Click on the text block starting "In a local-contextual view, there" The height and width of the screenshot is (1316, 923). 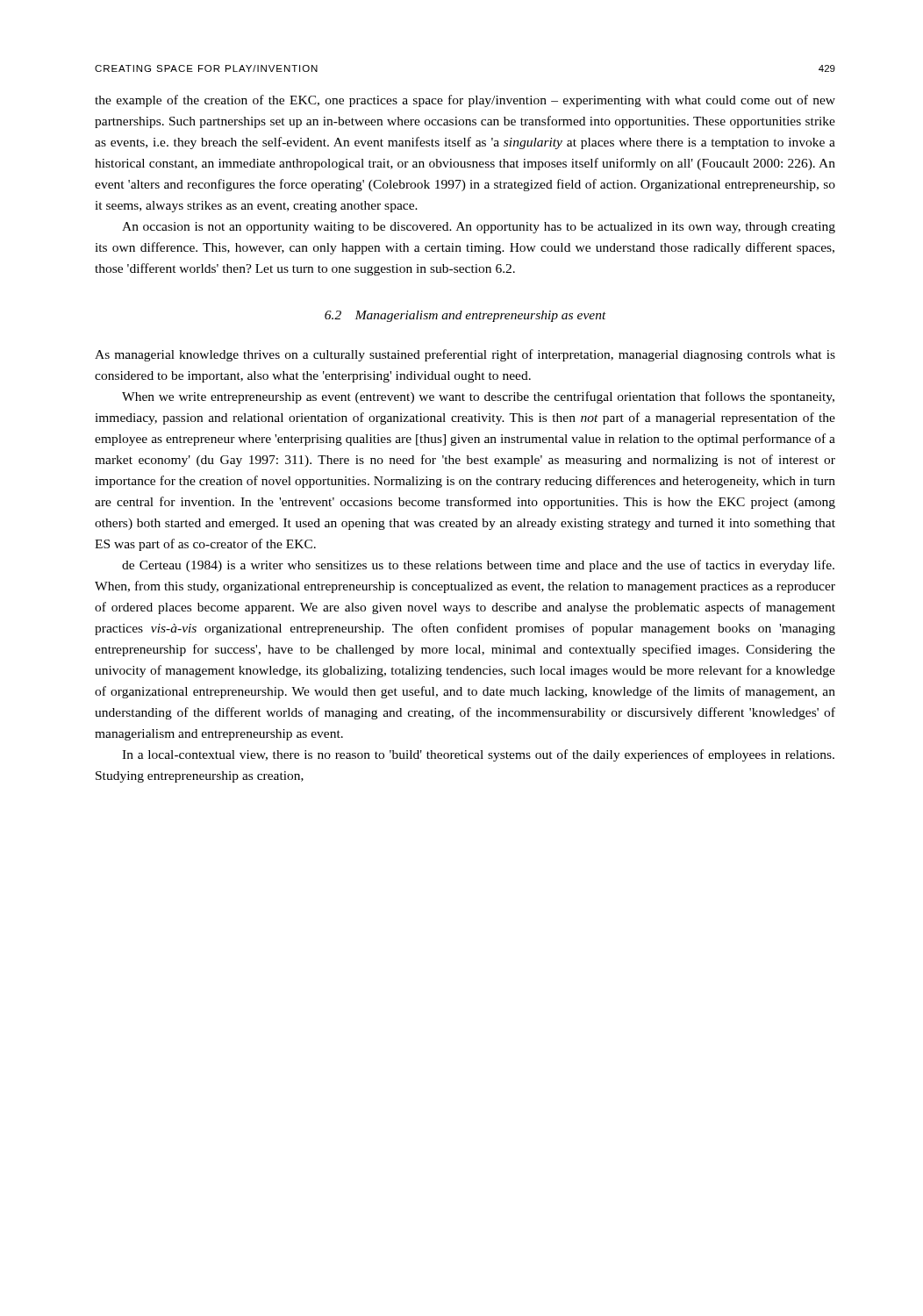pyautogui.click(x=465, y=765)
